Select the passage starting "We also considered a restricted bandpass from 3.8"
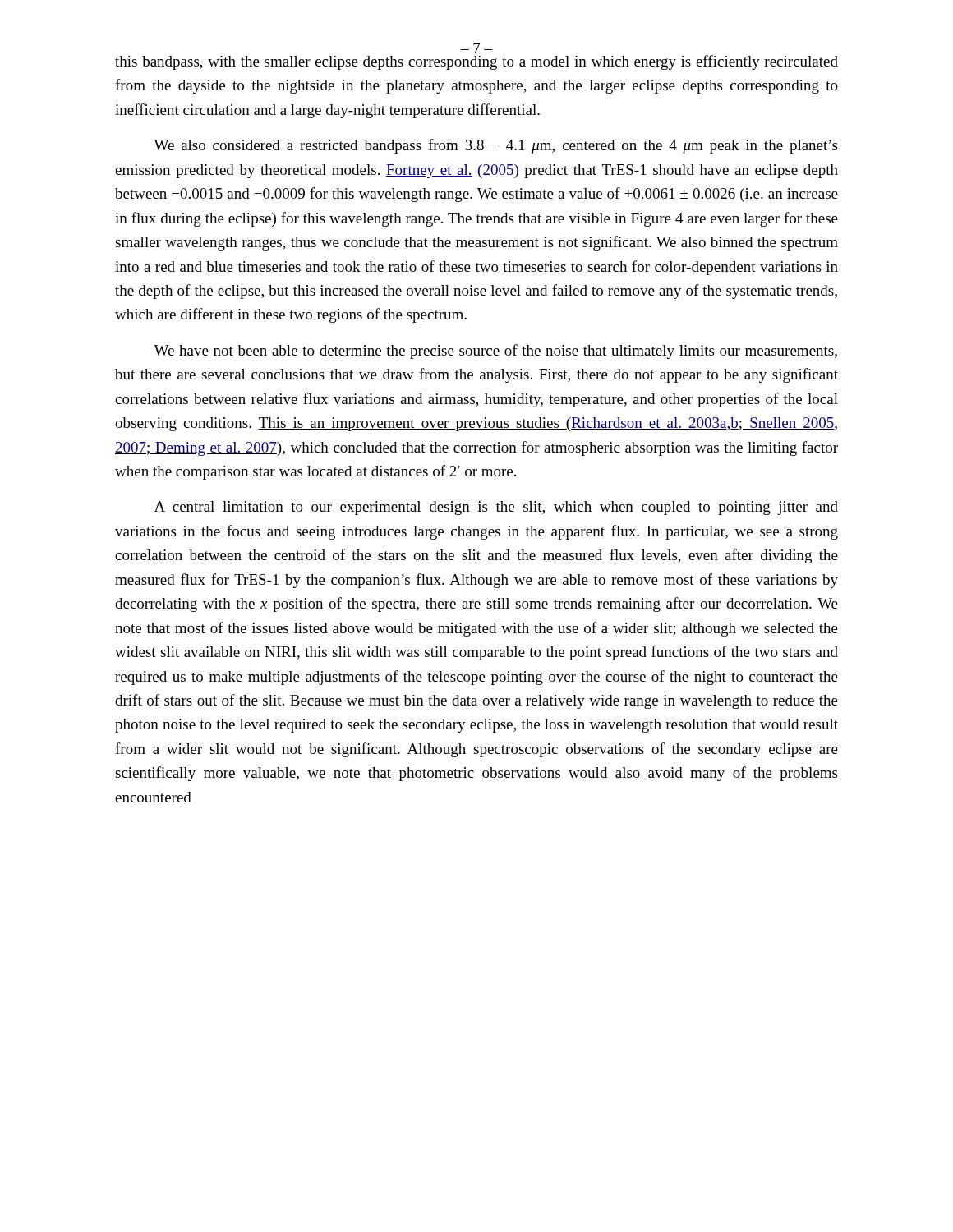The height and width of the screenshot is (1232, 953). (476, 230)
